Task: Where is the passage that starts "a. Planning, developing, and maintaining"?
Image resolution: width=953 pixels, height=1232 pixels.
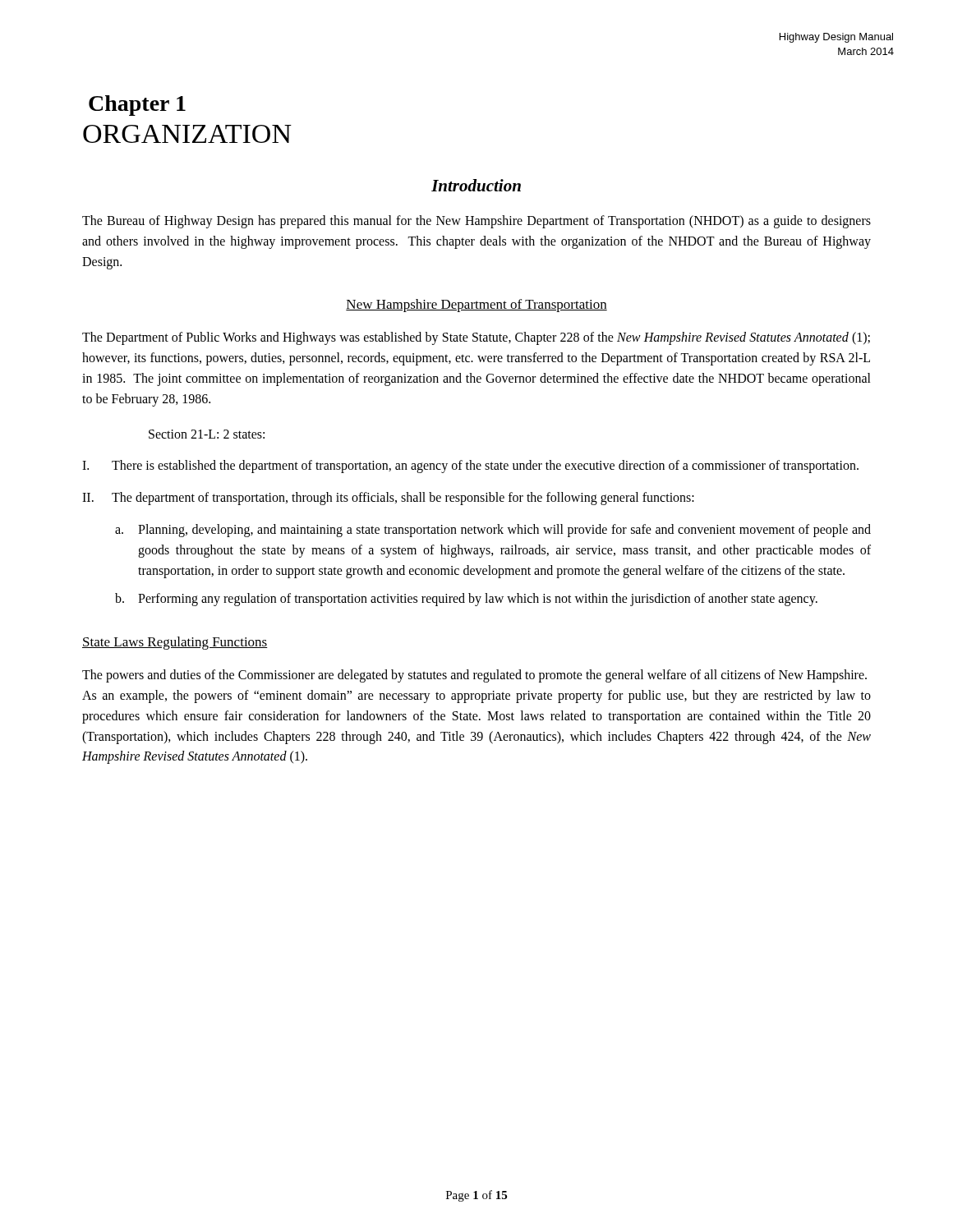Action: 493,550
